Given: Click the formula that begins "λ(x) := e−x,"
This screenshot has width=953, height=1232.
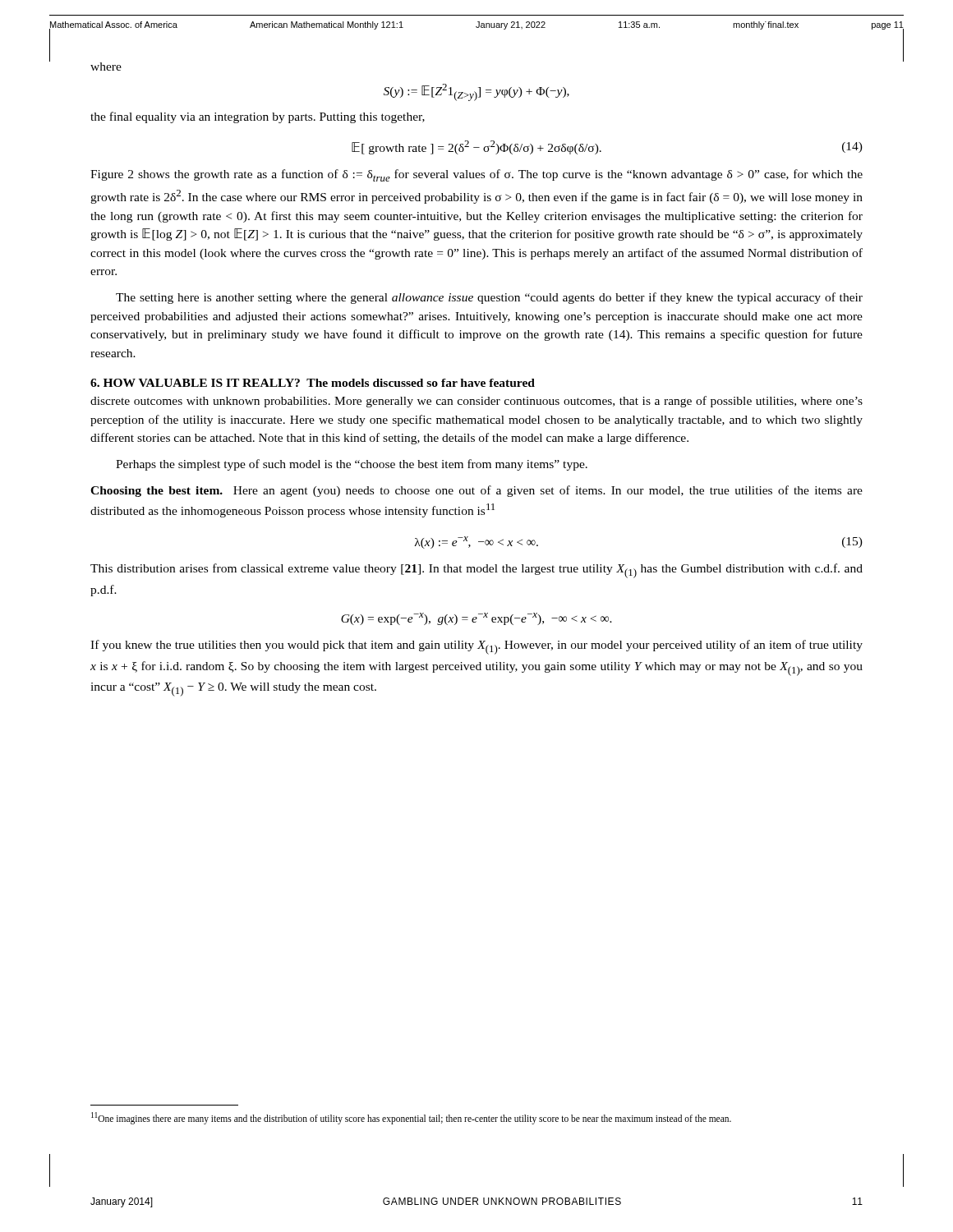Looking at the screenshot, I should tap(489, 542).
